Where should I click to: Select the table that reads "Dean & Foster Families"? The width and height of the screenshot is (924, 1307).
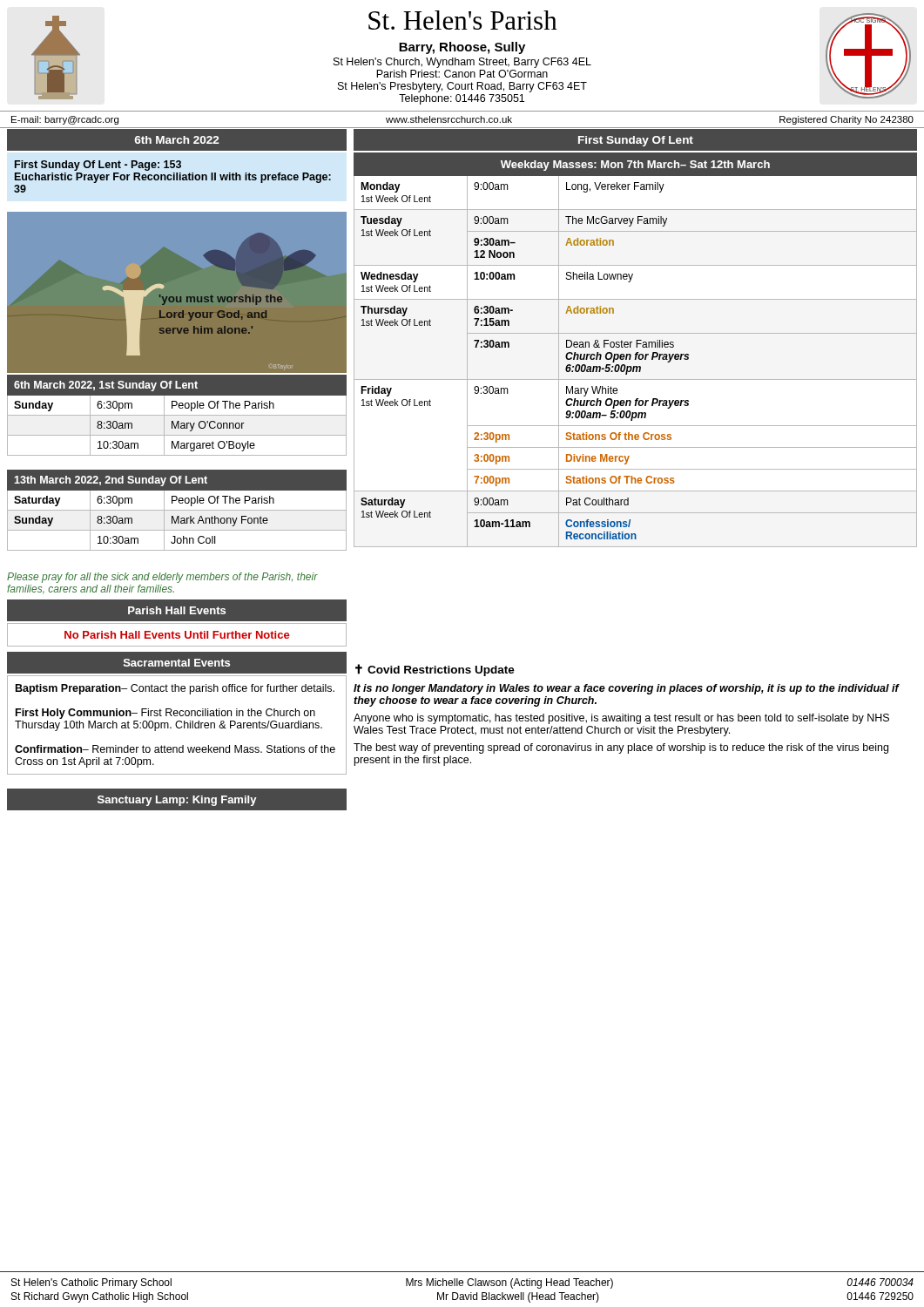click(x=635, y=350)
